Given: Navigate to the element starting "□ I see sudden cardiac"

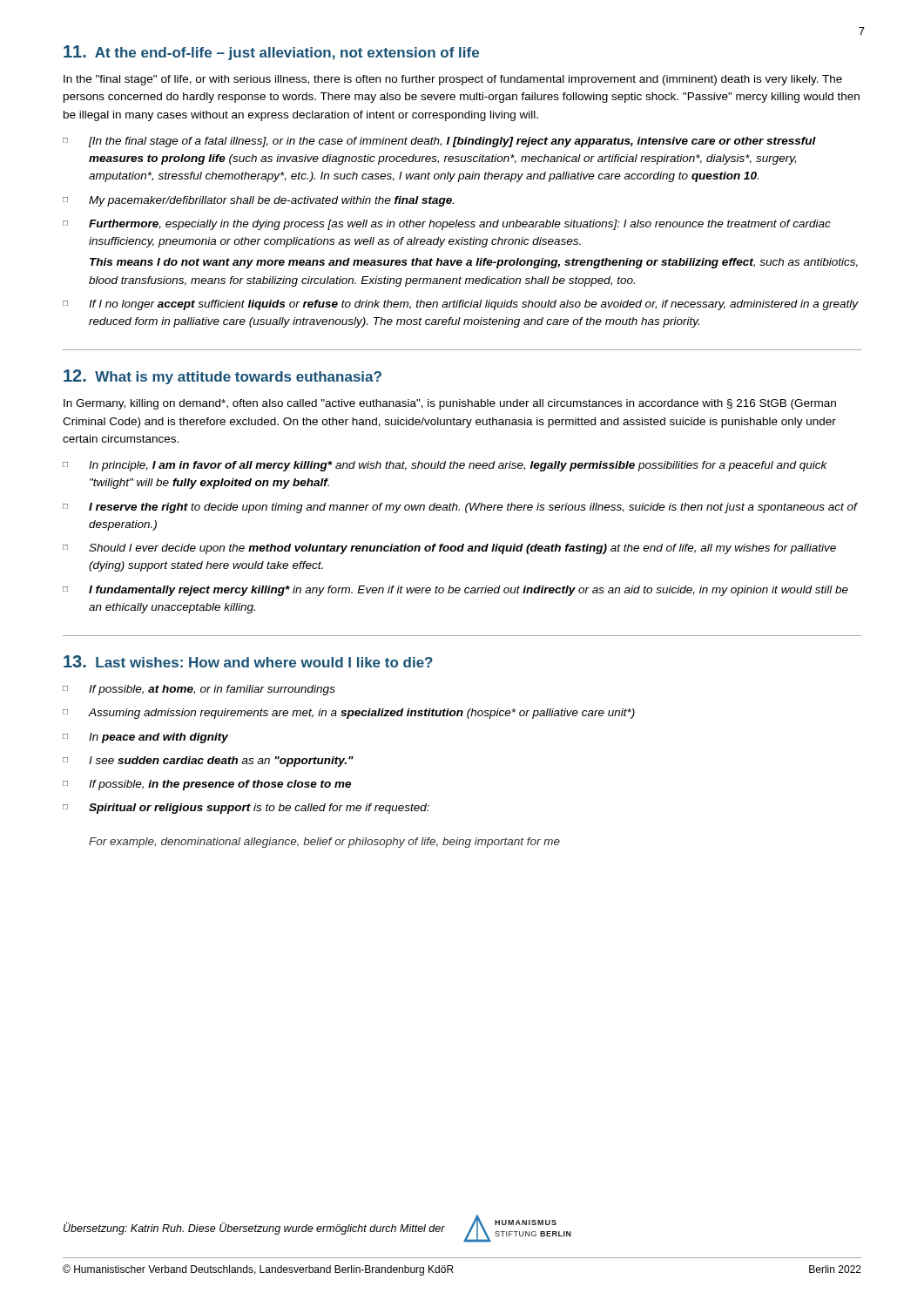Looking at the screenshot, I should click(x=208, y=762).
